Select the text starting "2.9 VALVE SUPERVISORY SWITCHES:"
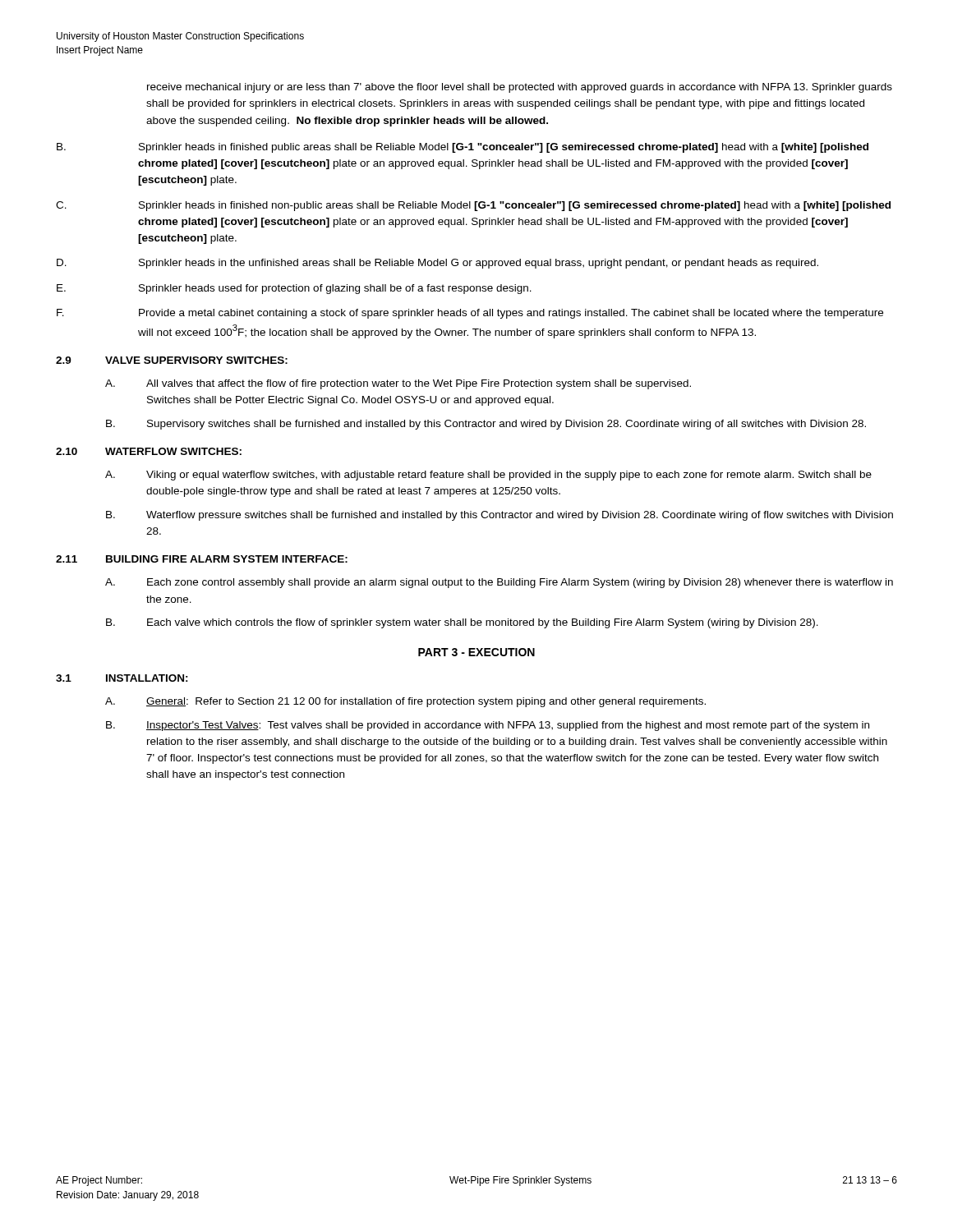Viewport: 953px width, 1232px height. [x=172, y=360]
